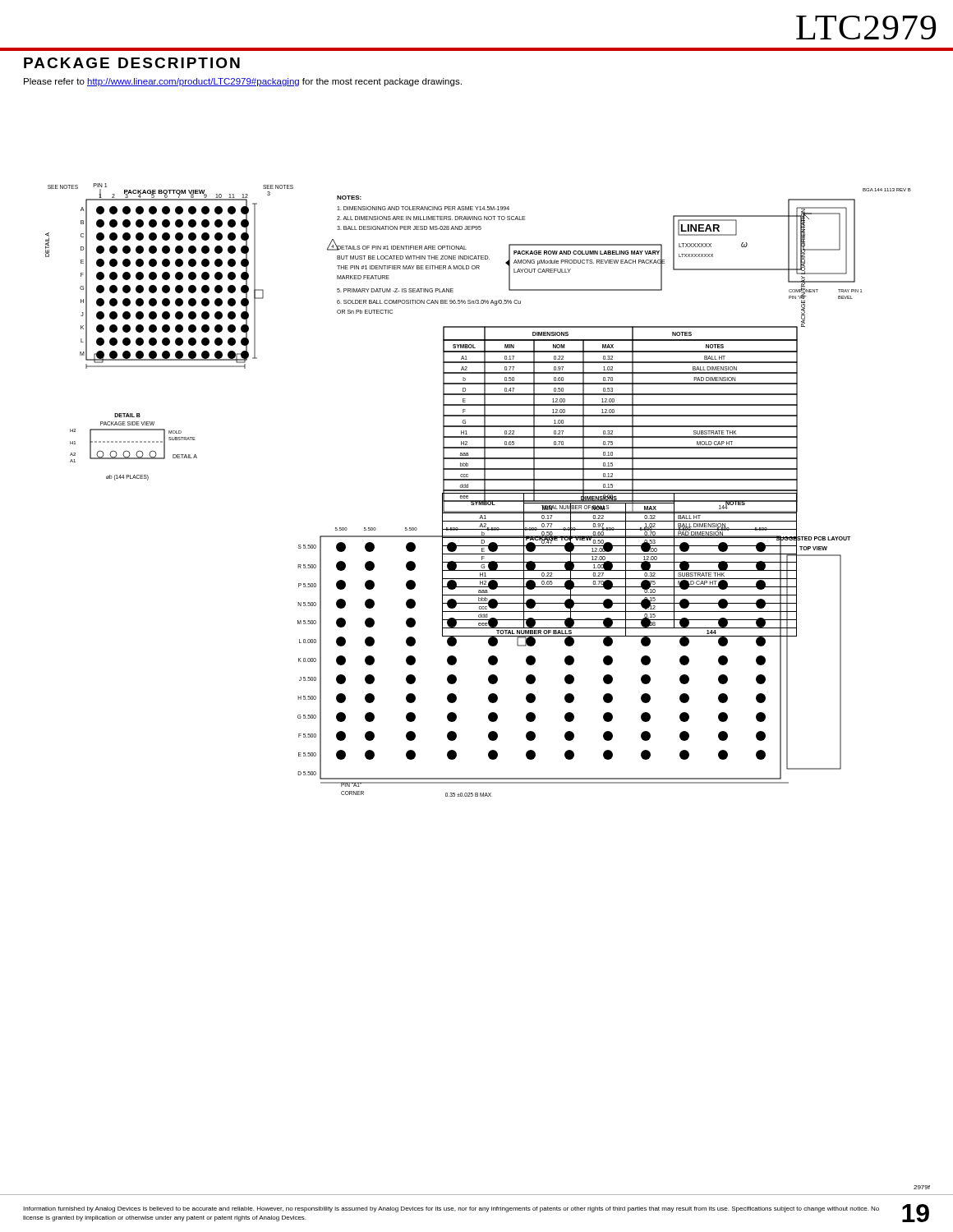953x1232 pixels.
Task: Locate the table with the text "BALL DIMENSION"
Action: (619, 565)
